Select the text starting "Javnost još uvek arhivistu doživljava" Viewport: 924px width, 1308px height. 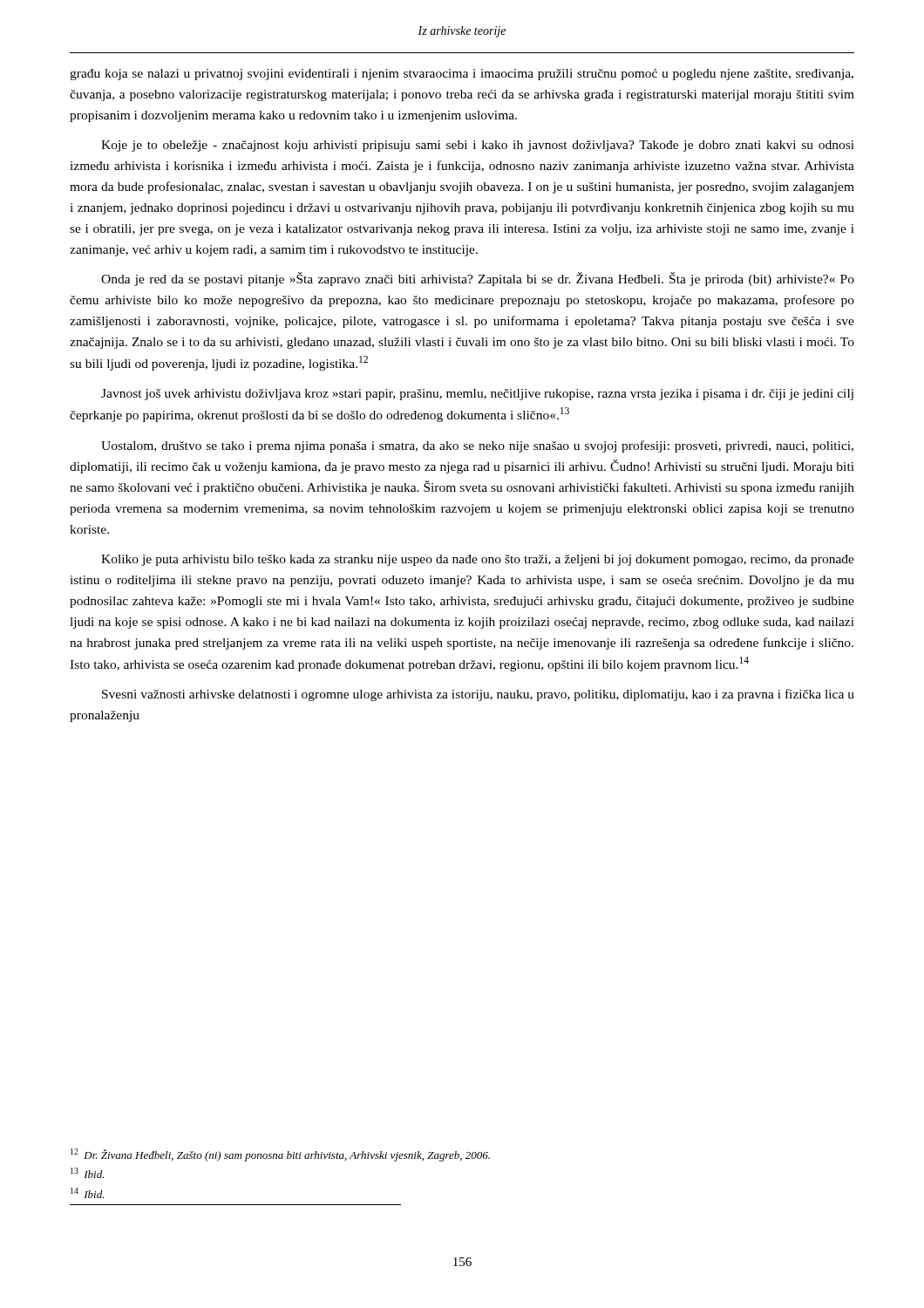pos(462,404)
